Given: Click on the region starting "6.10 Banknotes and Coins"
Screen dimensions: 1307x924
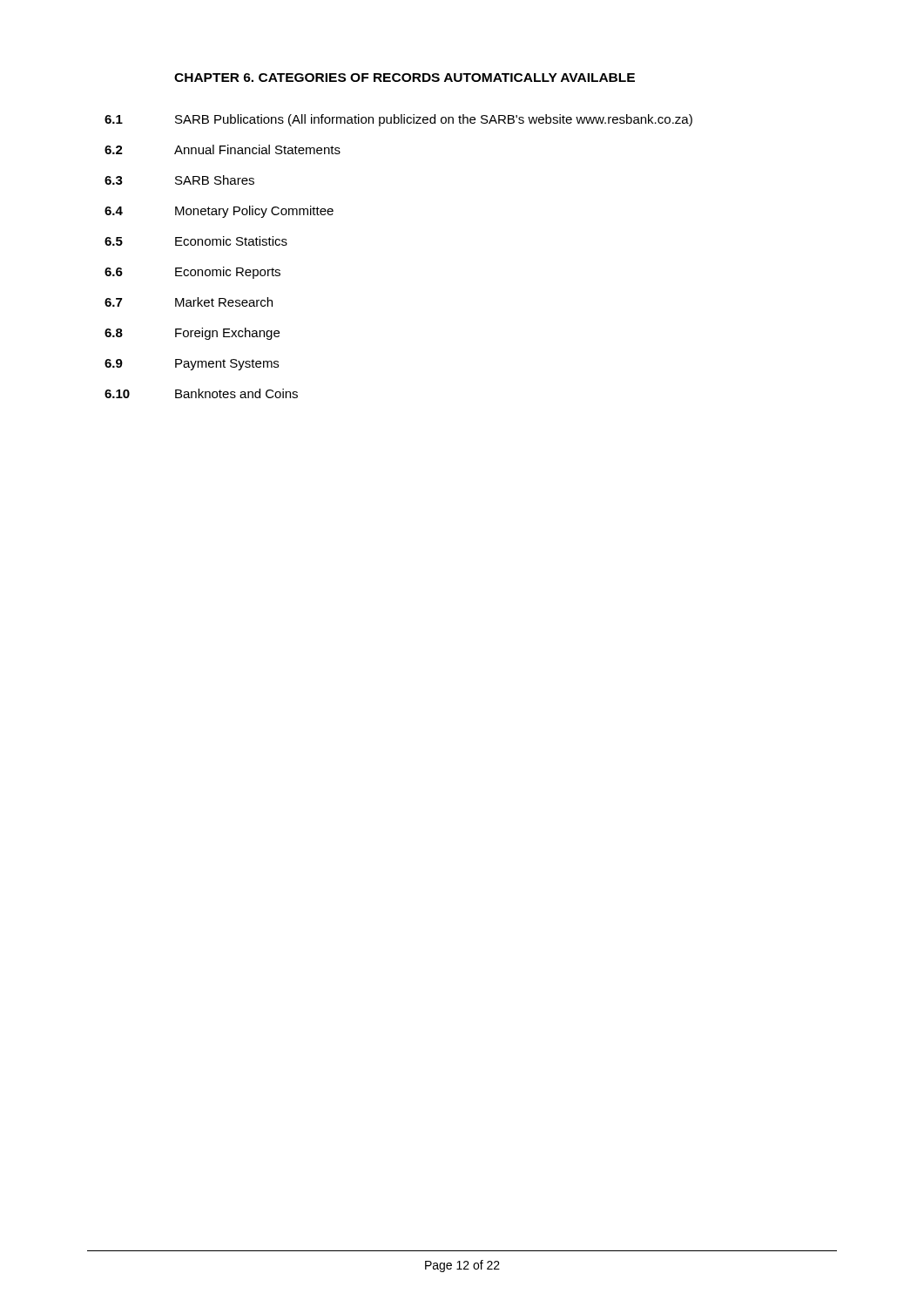Looking at the screenshot, I should click(201, 393).
